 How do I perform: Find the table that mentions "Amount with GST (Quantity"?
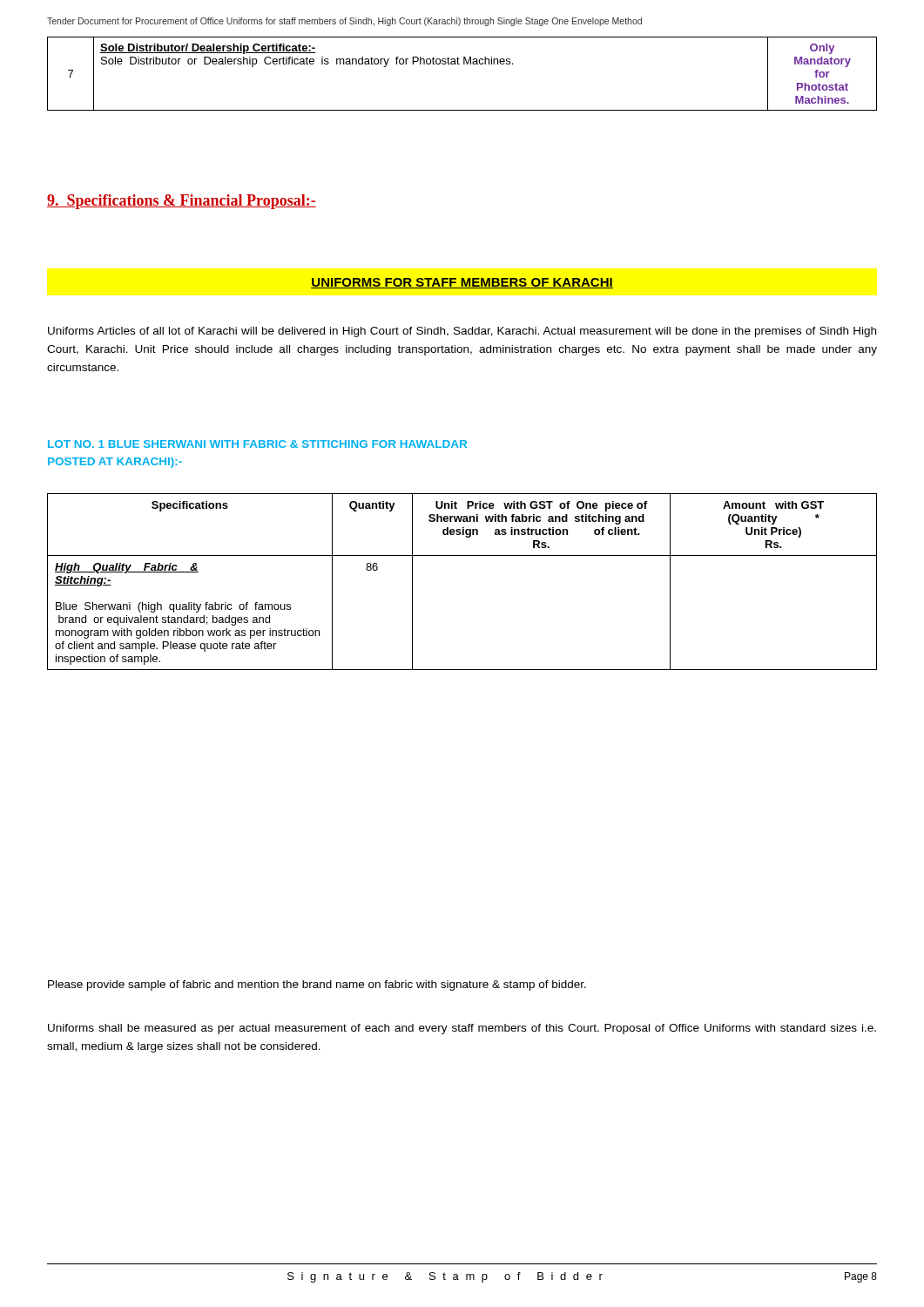pos(462,582)
